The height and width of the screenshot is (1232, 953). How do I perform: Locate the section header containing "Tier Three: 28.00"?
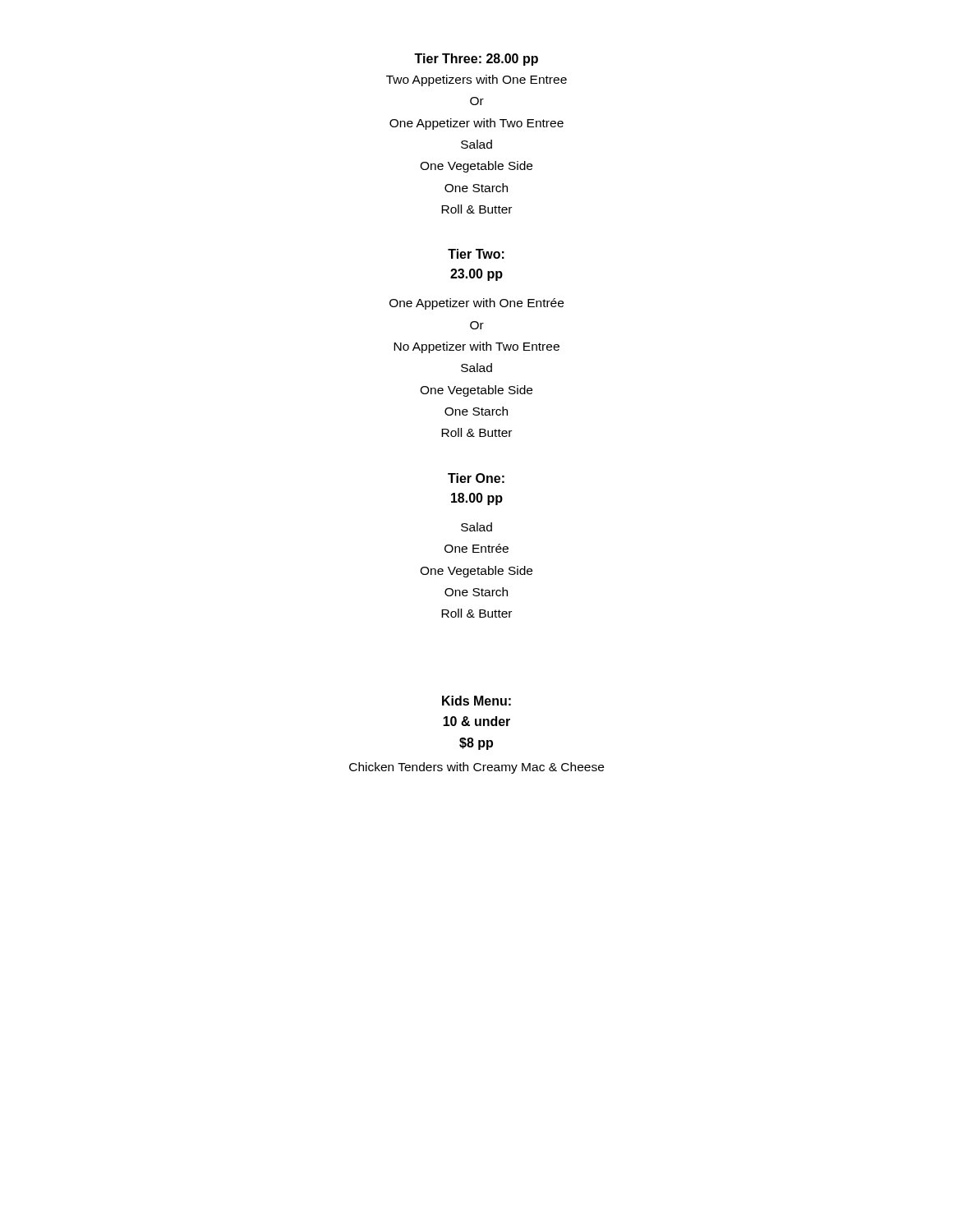point(476,59)
